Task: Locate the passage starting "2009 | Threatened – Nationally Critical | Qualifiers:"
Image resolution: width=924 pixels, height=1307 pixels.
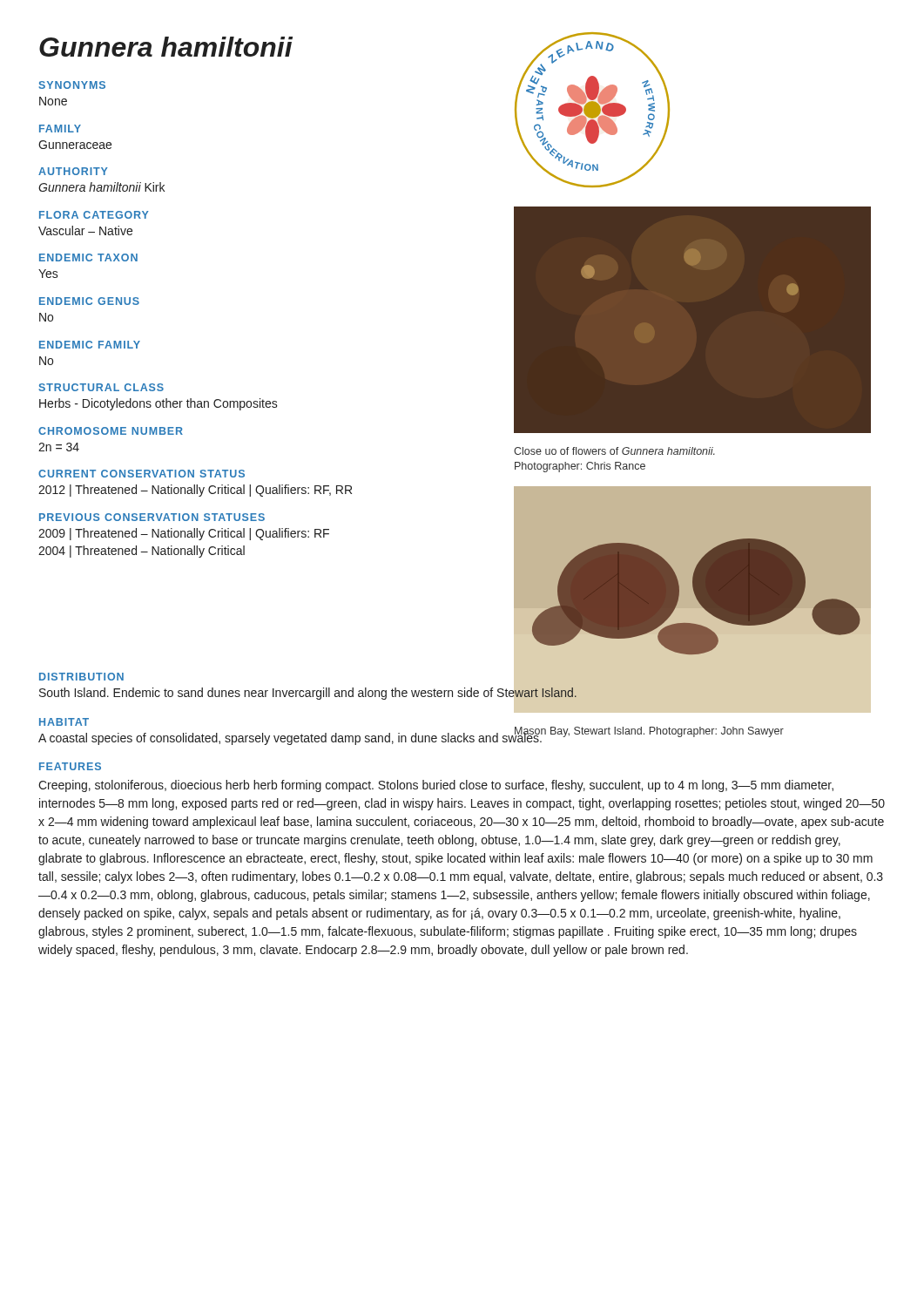Action: tap(184, 542)
